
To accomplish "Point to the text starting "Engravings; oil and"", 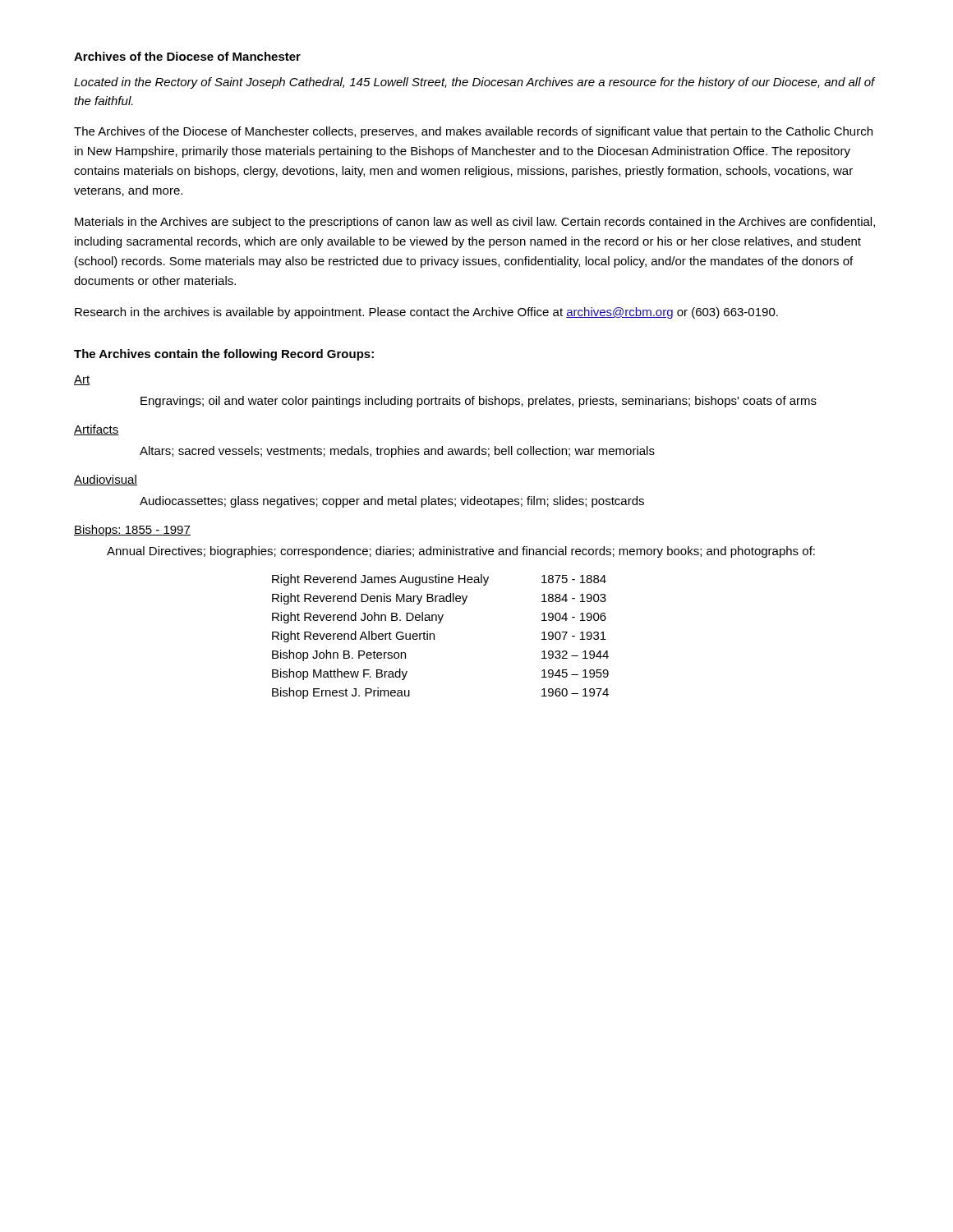I will coord(478,400).
